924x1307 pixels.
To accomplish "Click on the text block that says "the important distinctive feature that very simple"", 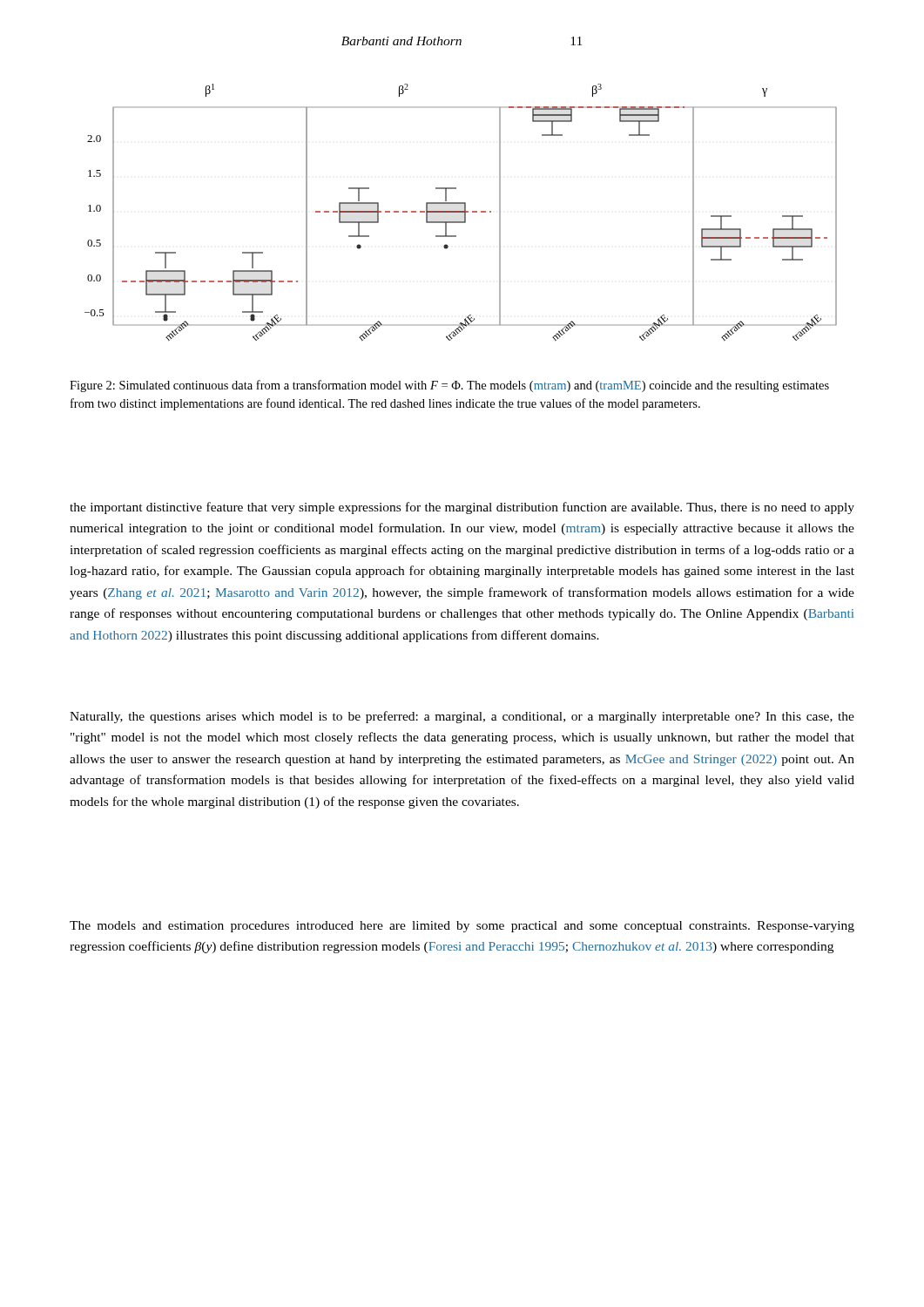I will pos(462,571).
